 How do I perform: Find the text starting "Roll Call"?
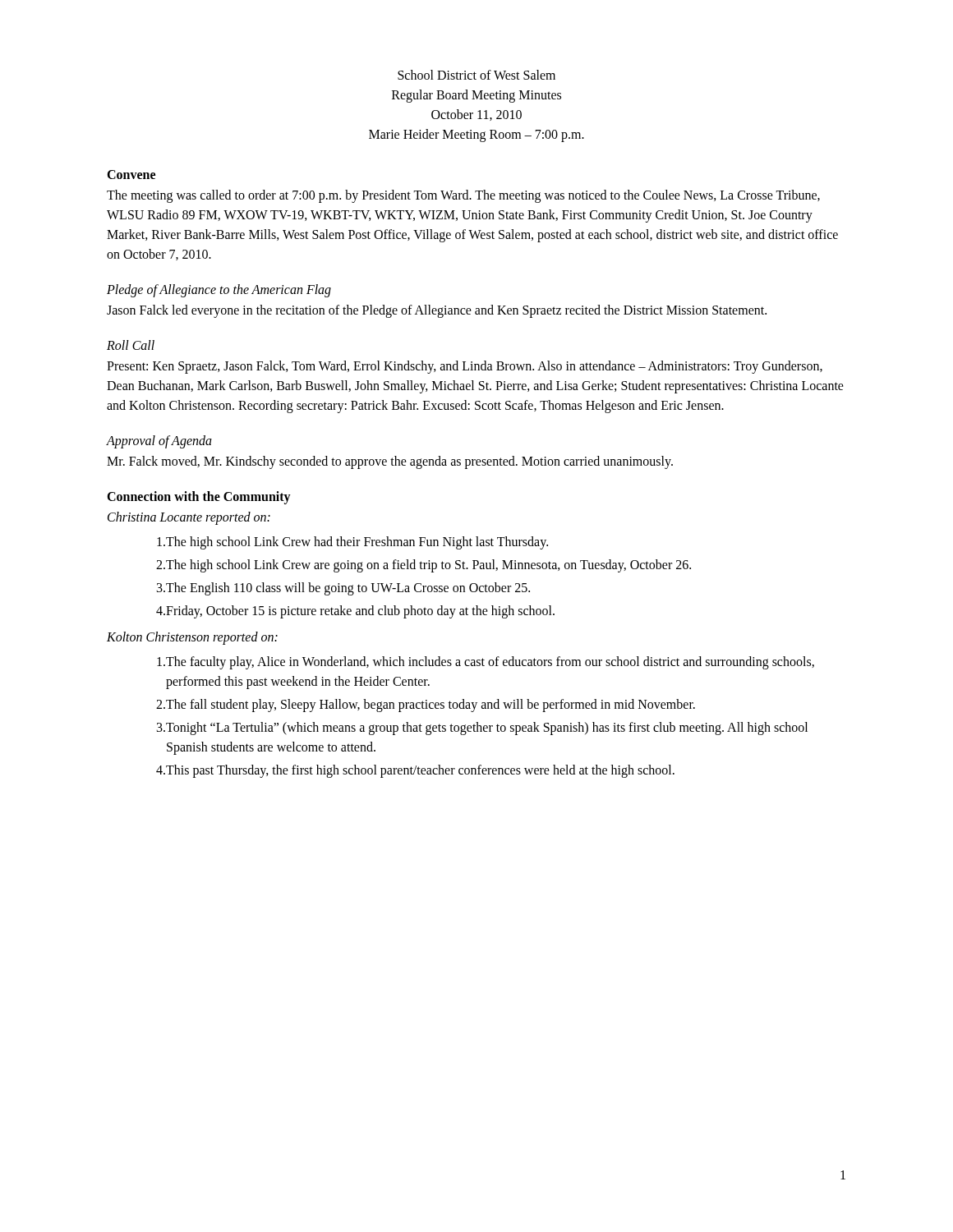(x=131, y=345)
